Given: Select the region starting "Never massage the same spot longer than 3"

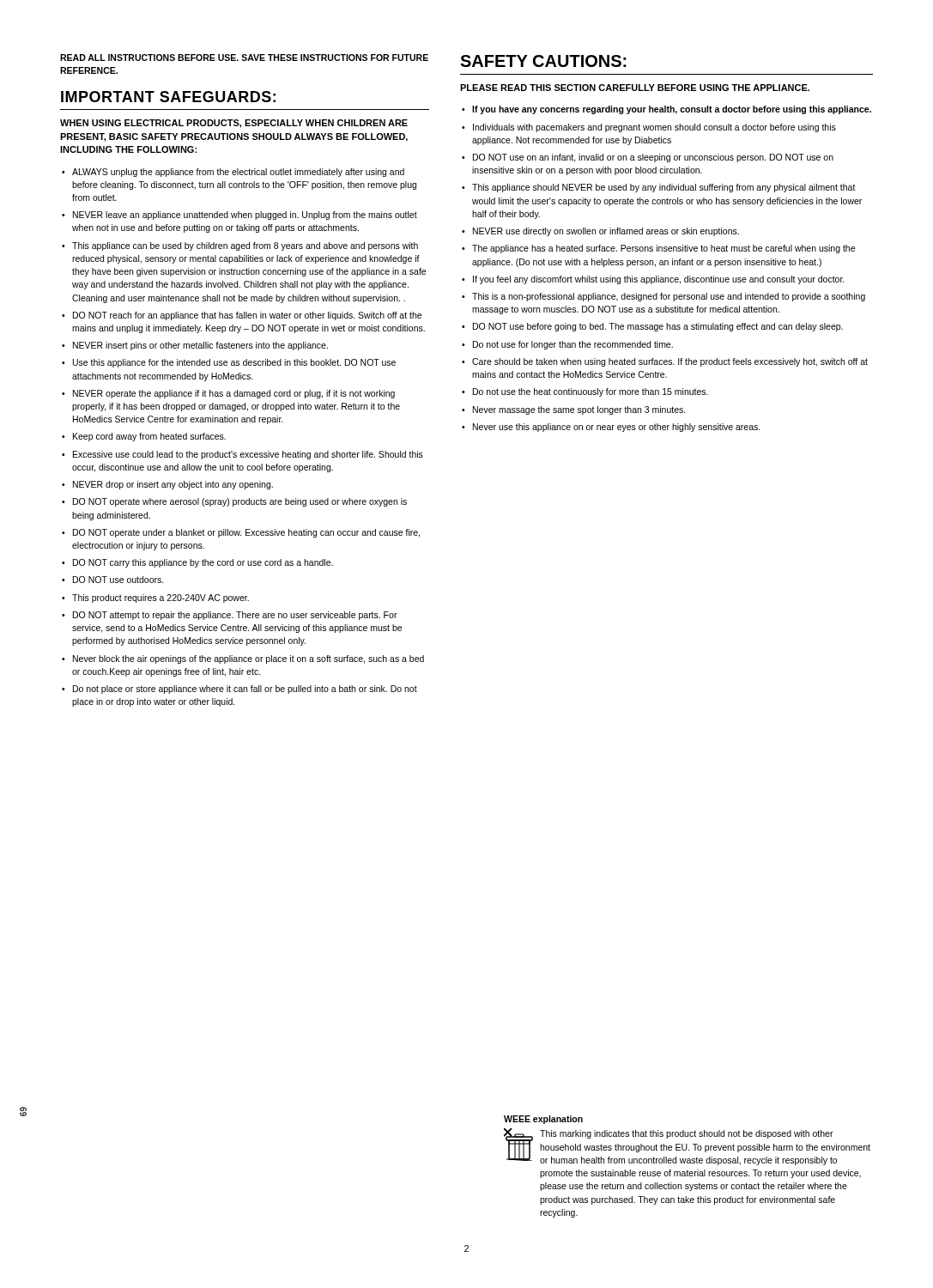Looking at the screenshot, I should tap(579, 409).
